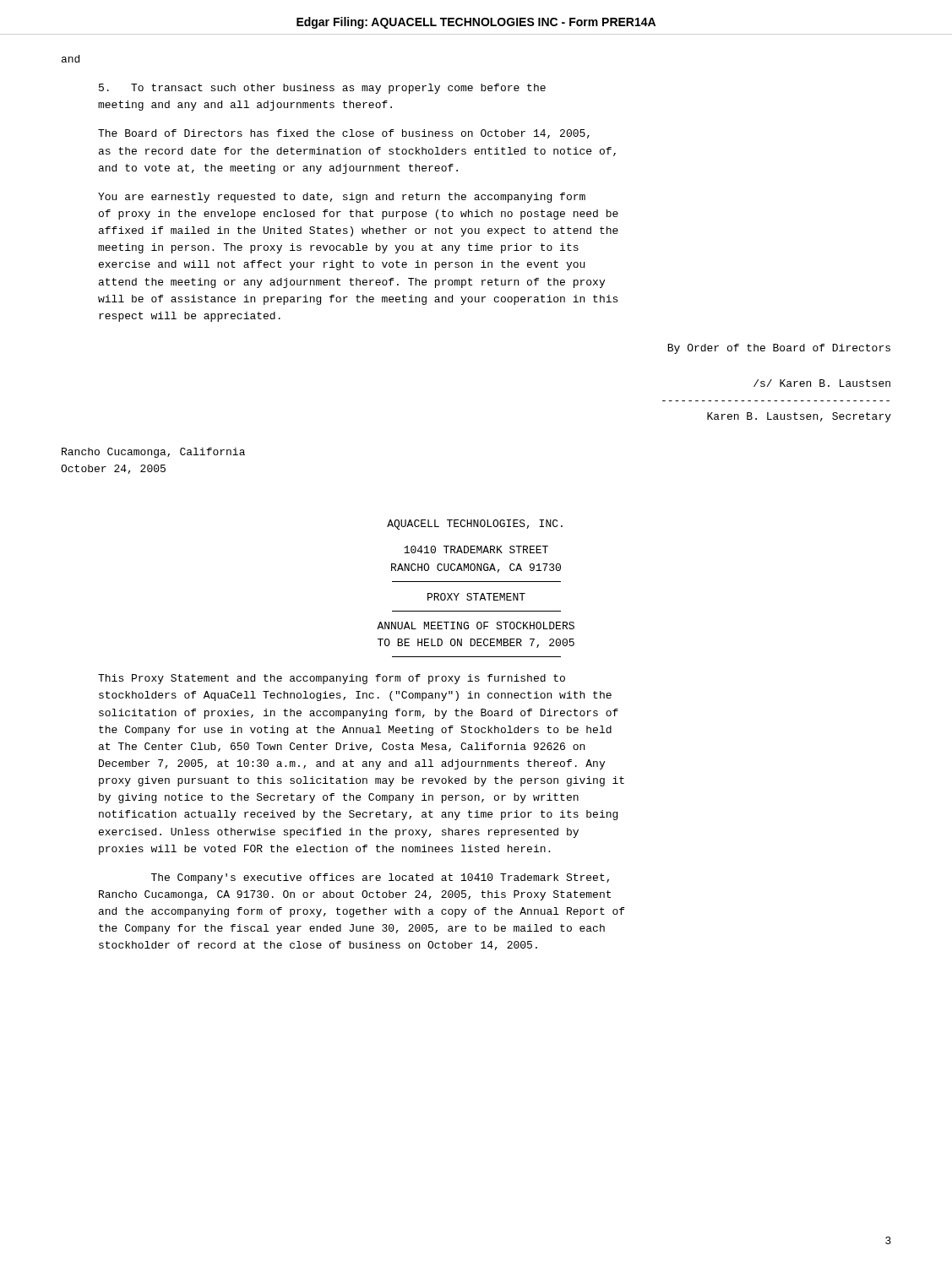Select the text block that says "ANNUAL MEETING OF STOCKHOLDERS"

476,635
